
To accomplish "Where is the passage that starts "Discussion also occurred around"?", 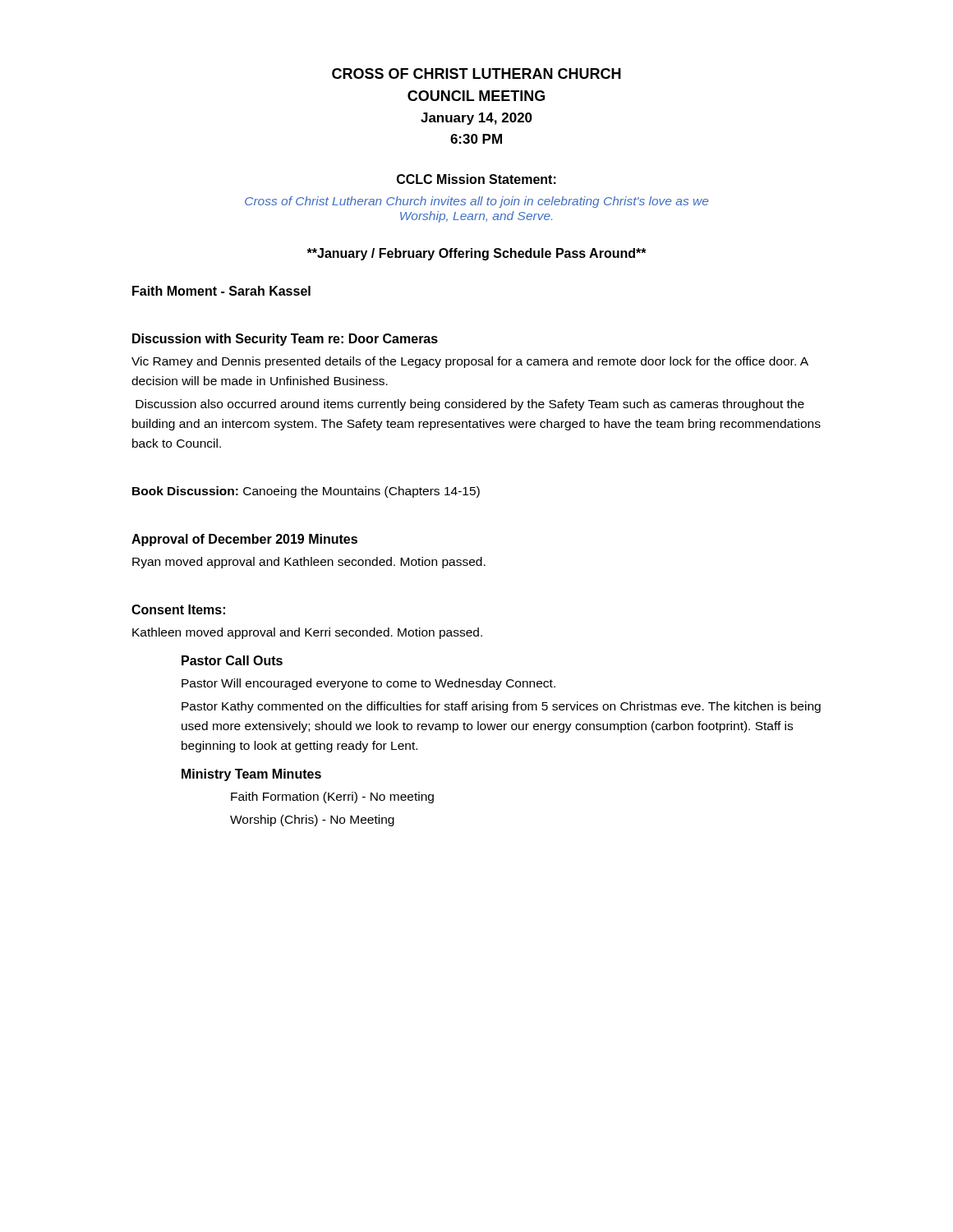I will (476, 423).
